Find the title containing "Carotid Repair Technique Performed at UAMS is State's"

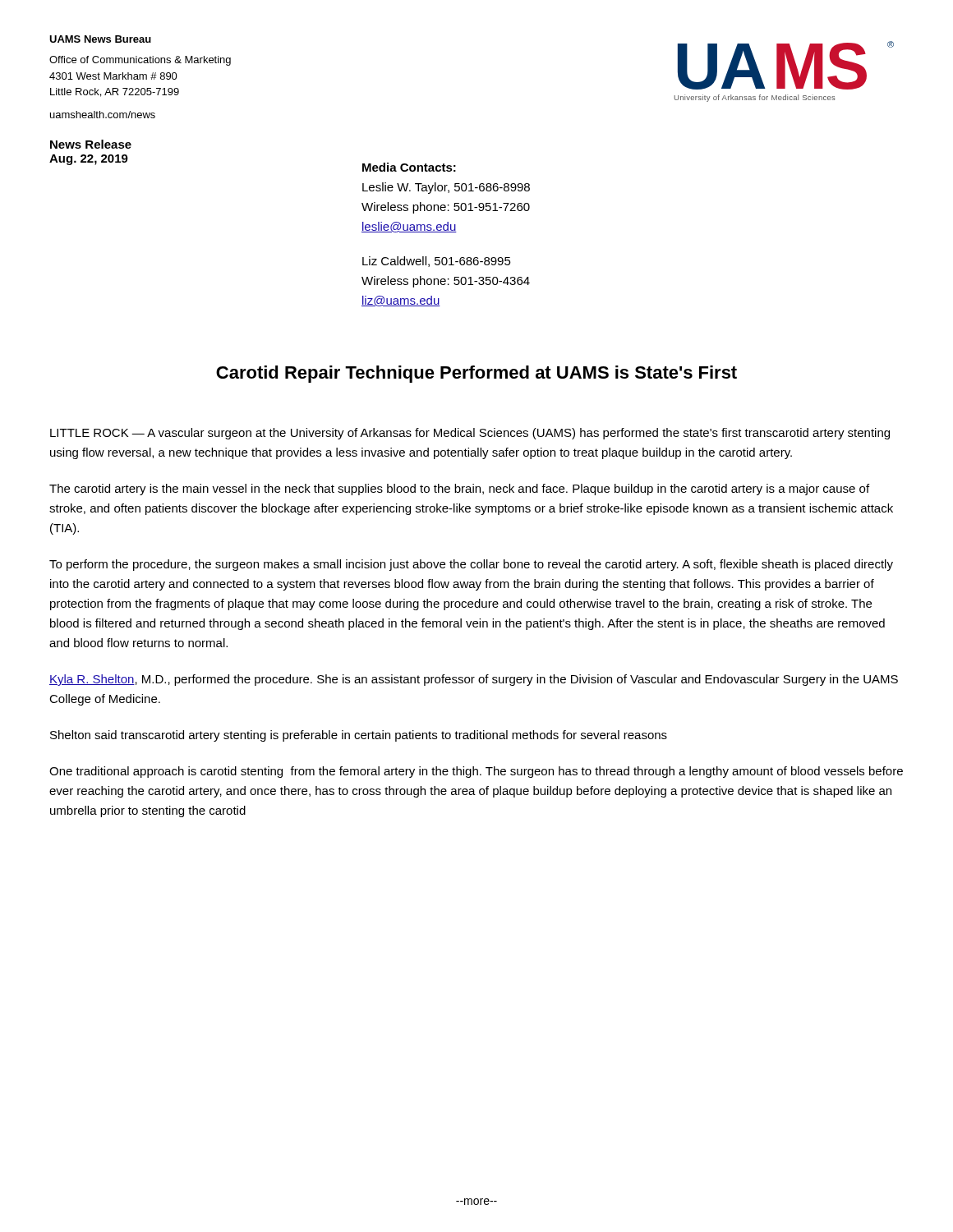click(x=476, y=373)
